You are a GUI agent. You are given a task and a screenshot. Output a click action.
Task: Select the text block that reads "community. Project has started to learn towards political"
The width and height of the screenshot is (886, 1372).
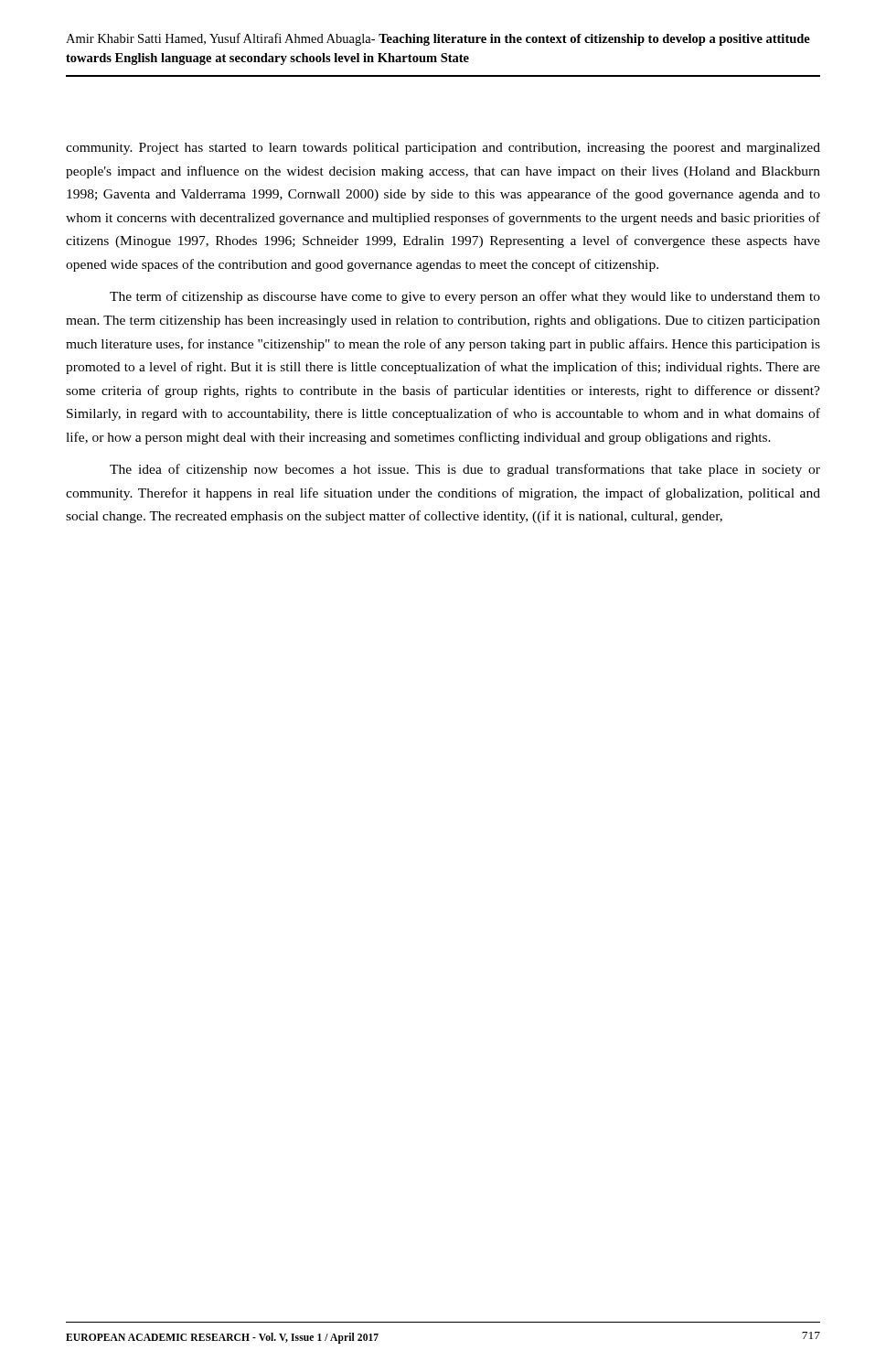pos(443,205)
